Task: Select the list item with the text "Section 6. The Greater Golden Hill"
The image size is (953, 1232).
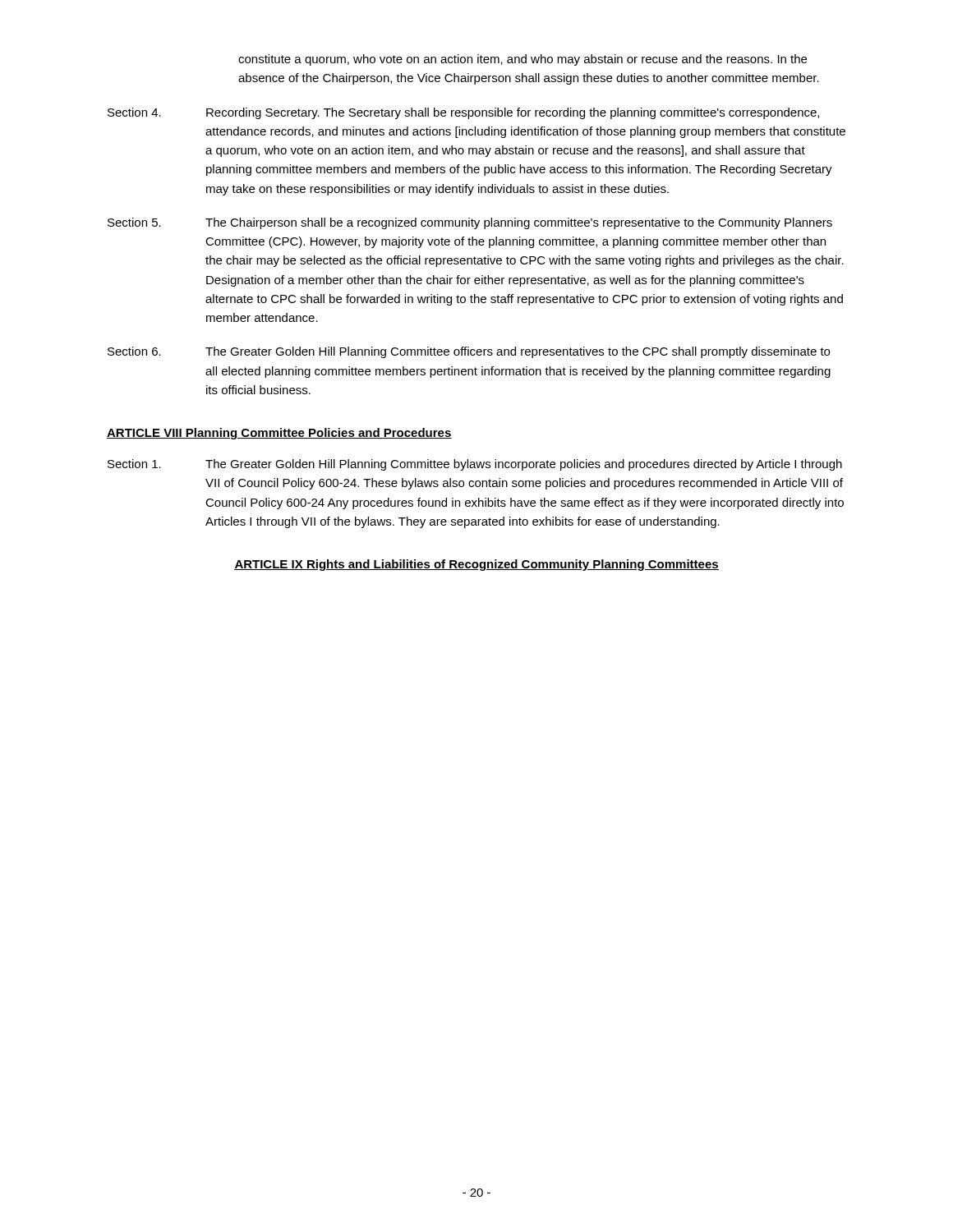Action: [x=476, y=371]
